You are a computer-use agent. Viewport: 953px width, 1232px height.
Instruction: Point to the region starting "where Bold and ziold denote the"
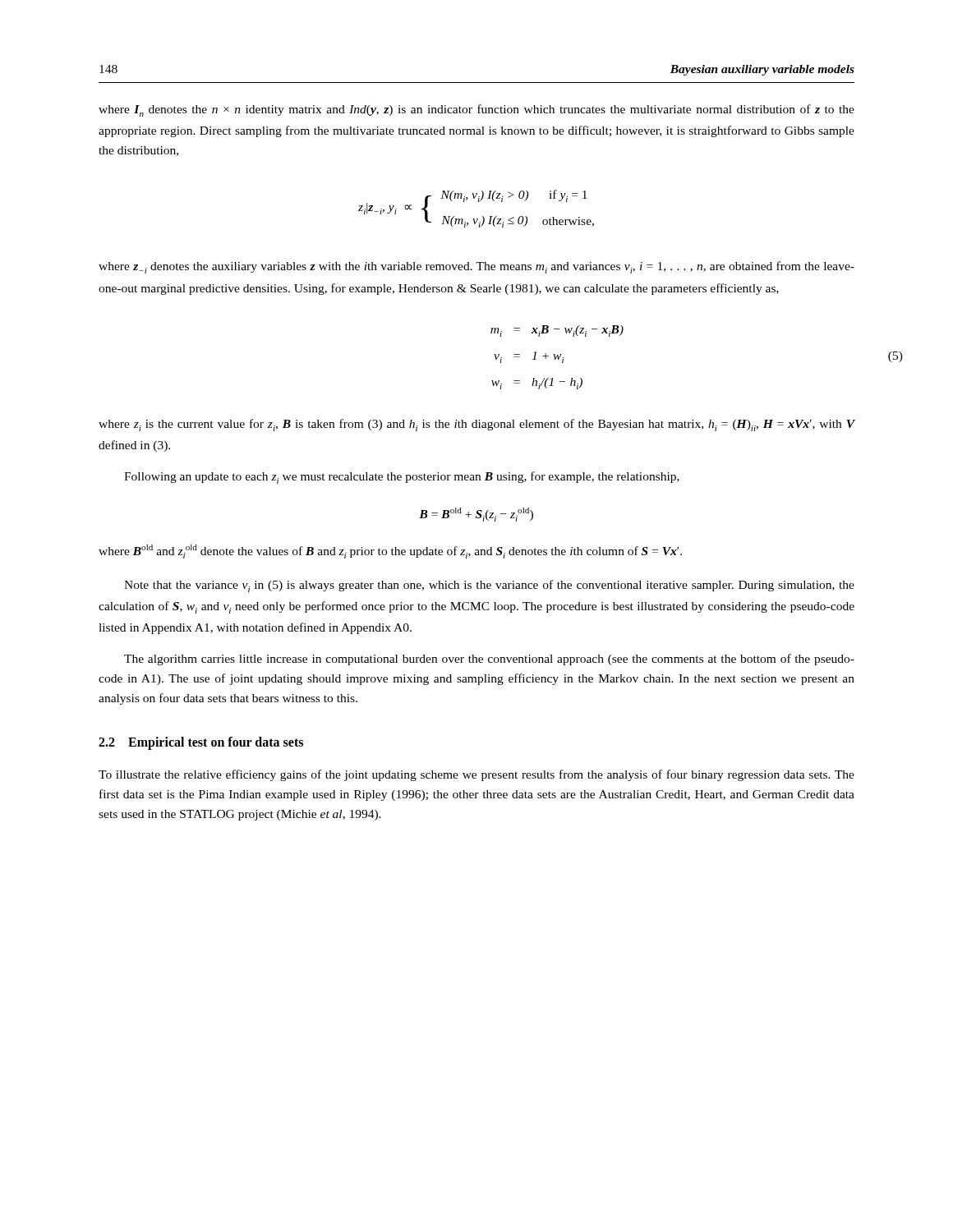(476, 552)
